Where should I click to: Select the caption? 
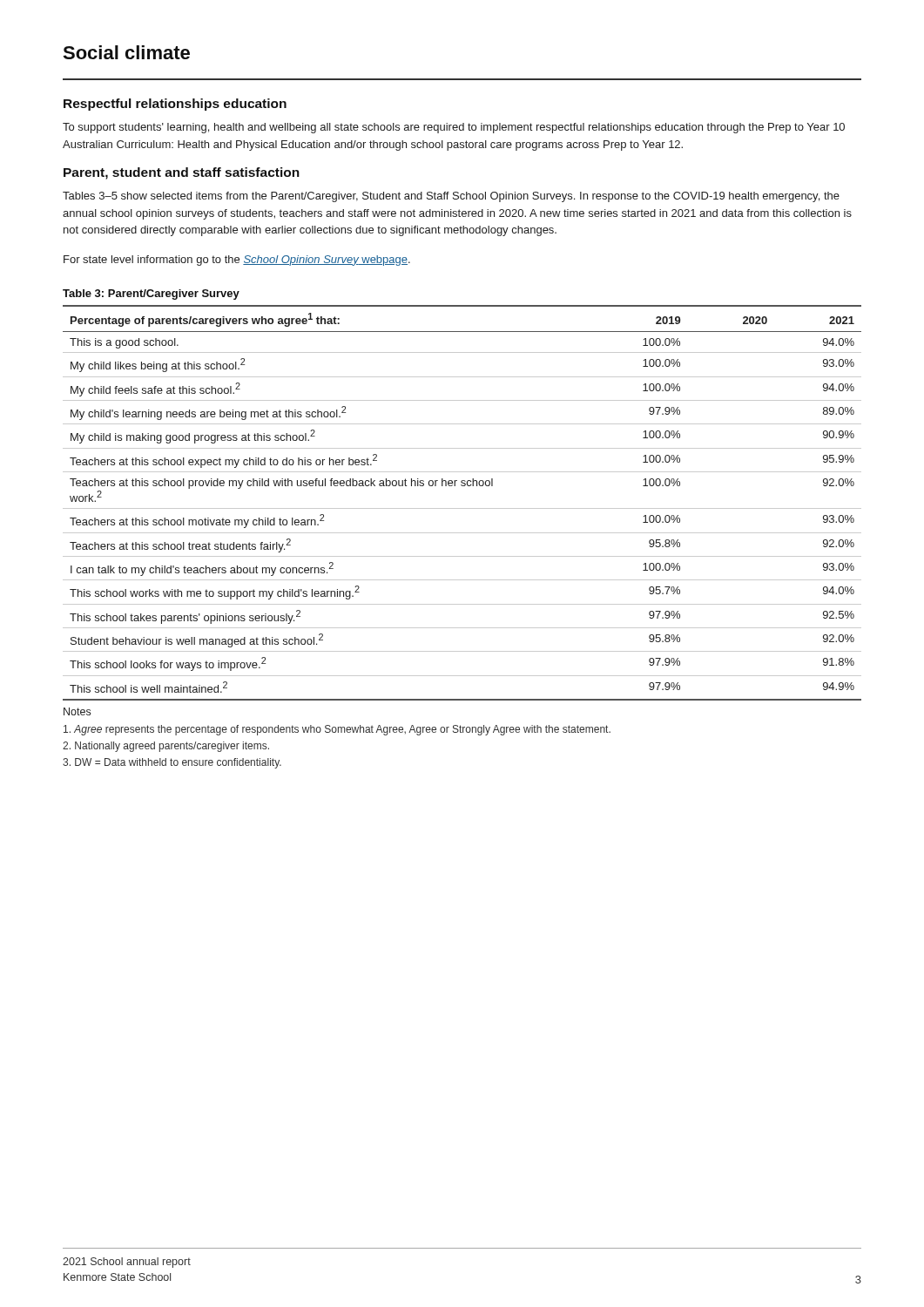click(151, 293)
